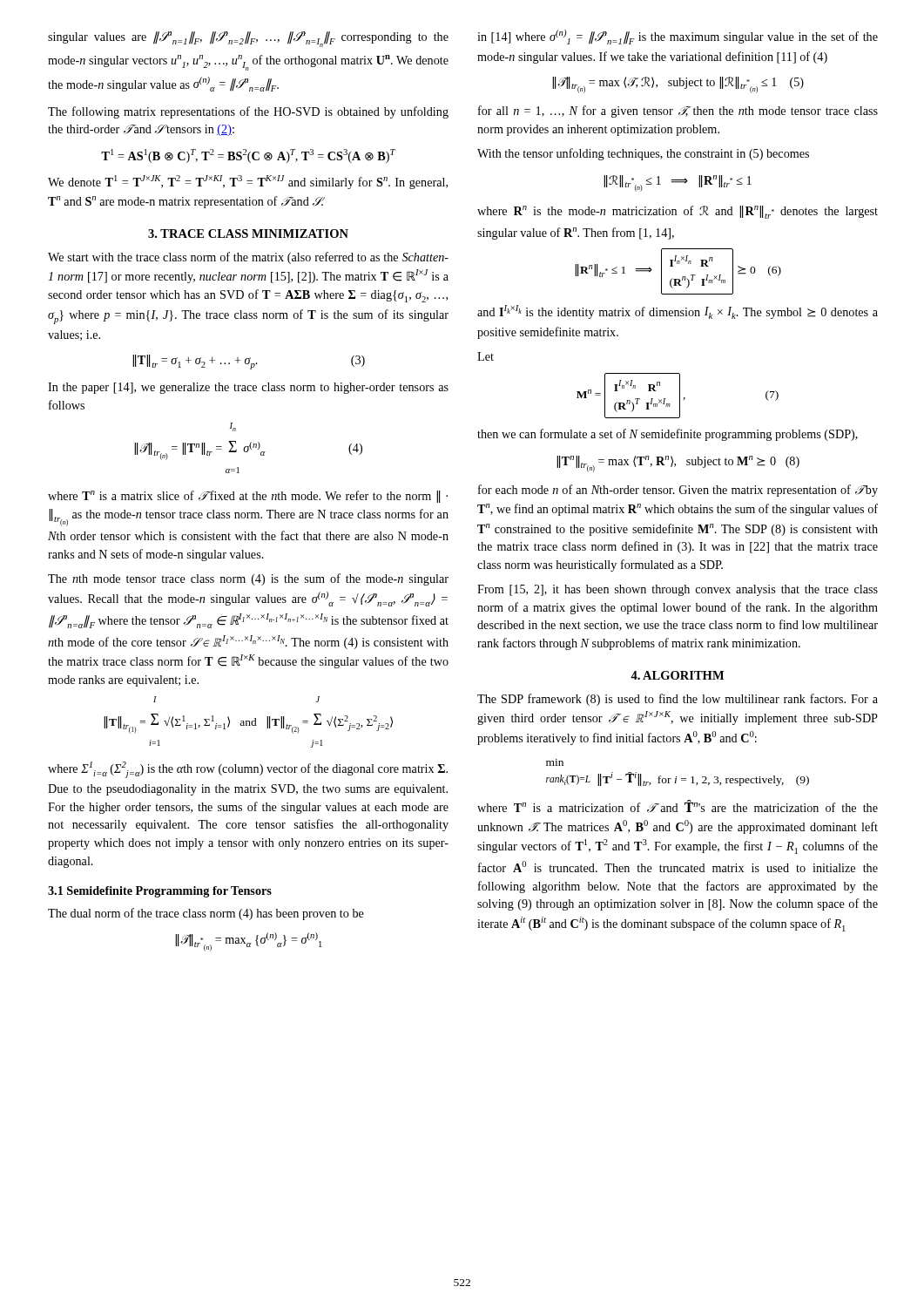The width and height of the screenshot is (924, 1307).
Task: Locate the text starting "for all n"
Action: pos(678,120)
